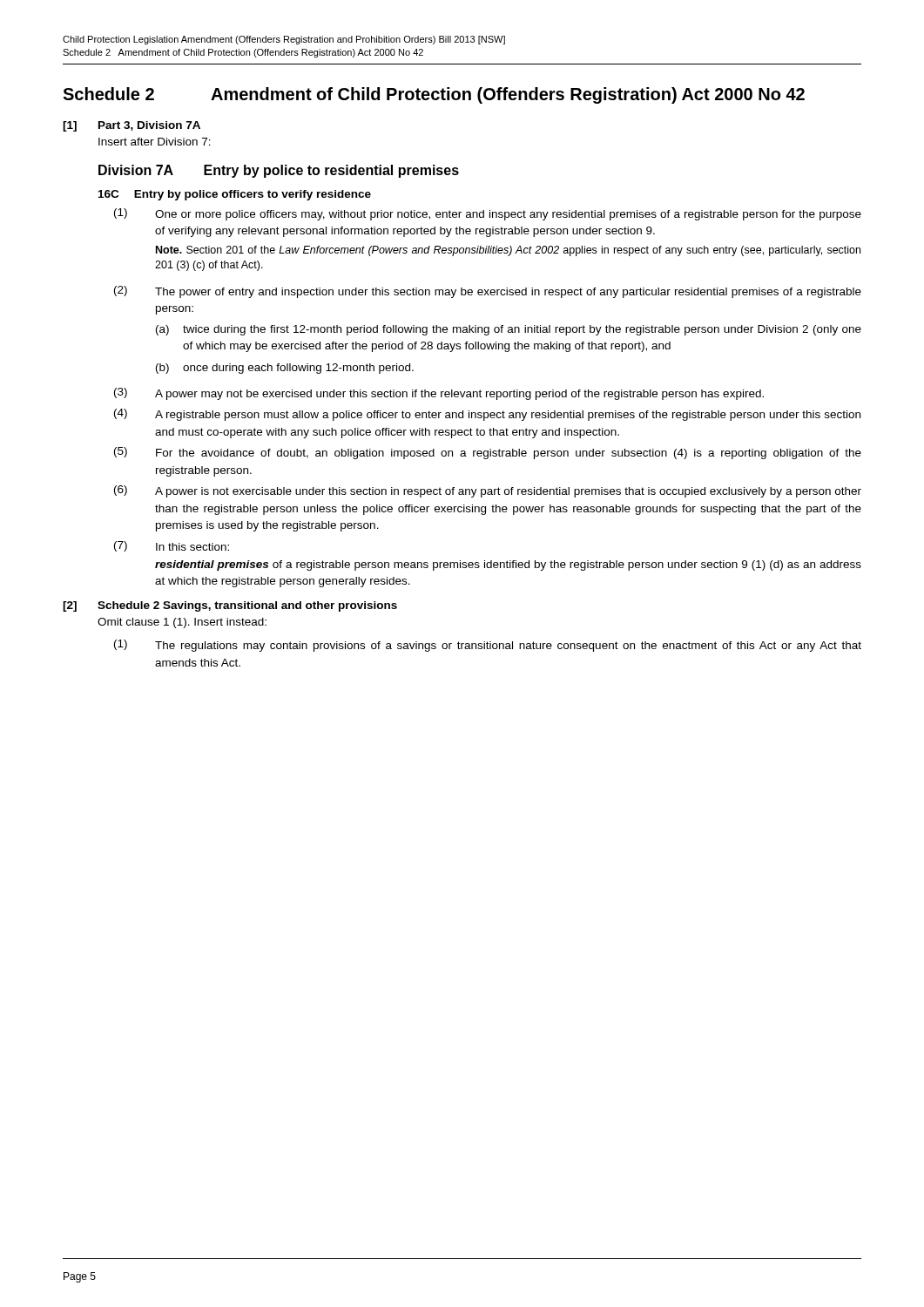Locate the title that reads "Schedule 2 Amendment of Child Protection (Offenders Registration)"
Screen dimensions: 1307x924
pyautogui.click(x=434, y=94)
